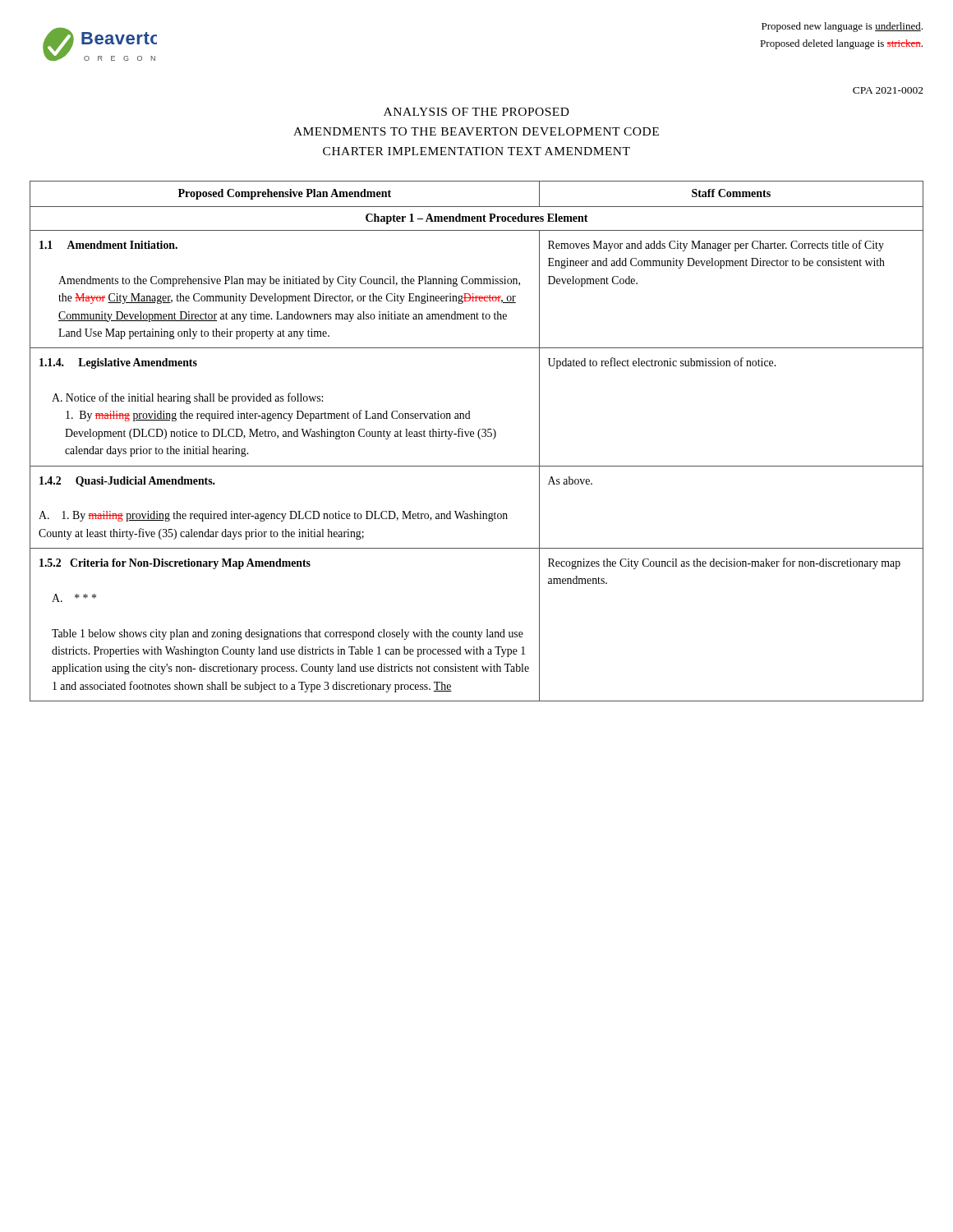Select the logo
Image resolution: width=953 pixels, height=1232 pixels.
tap(95, 53)
